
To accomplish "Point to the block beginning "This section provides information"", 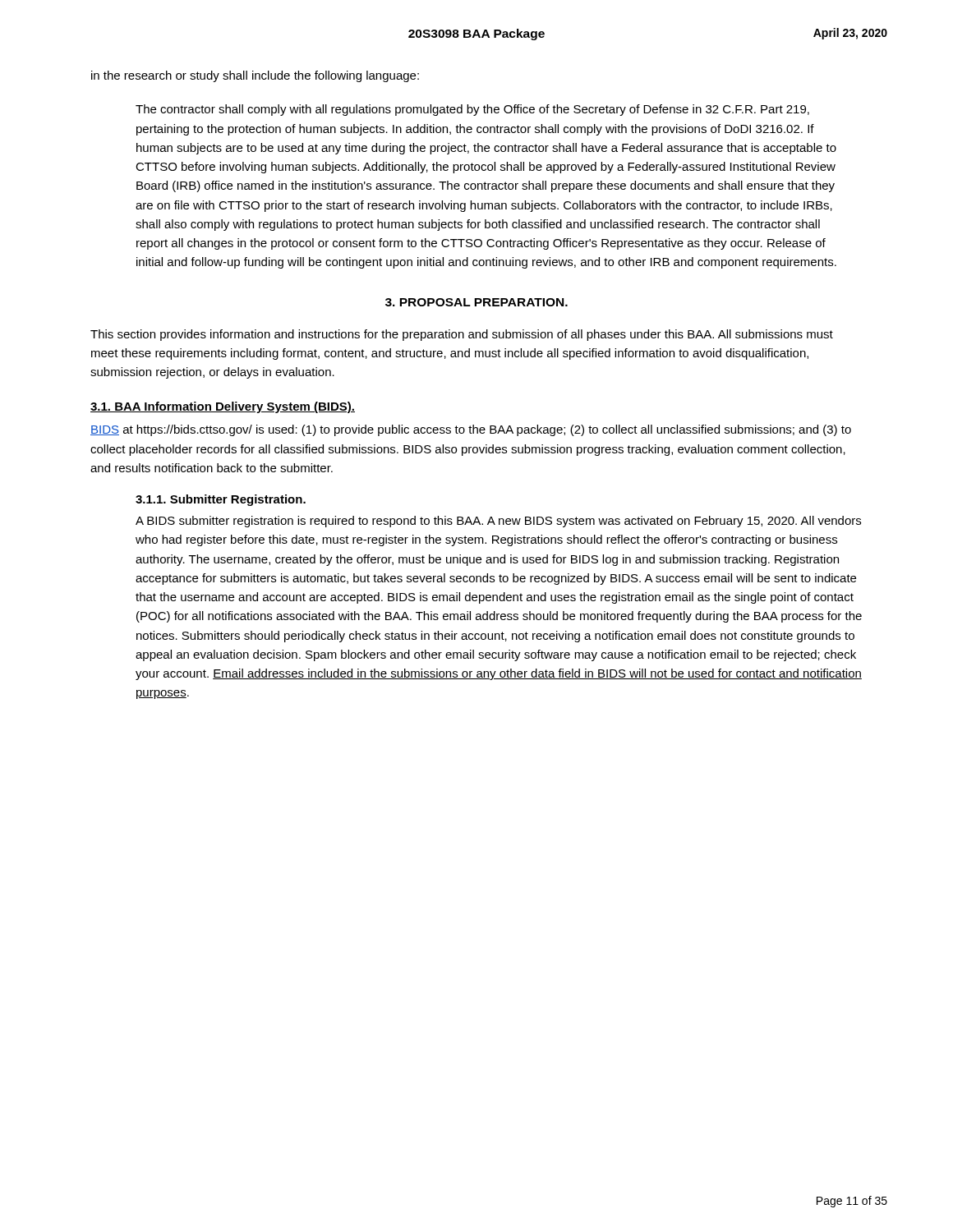I will click(462, 353).
